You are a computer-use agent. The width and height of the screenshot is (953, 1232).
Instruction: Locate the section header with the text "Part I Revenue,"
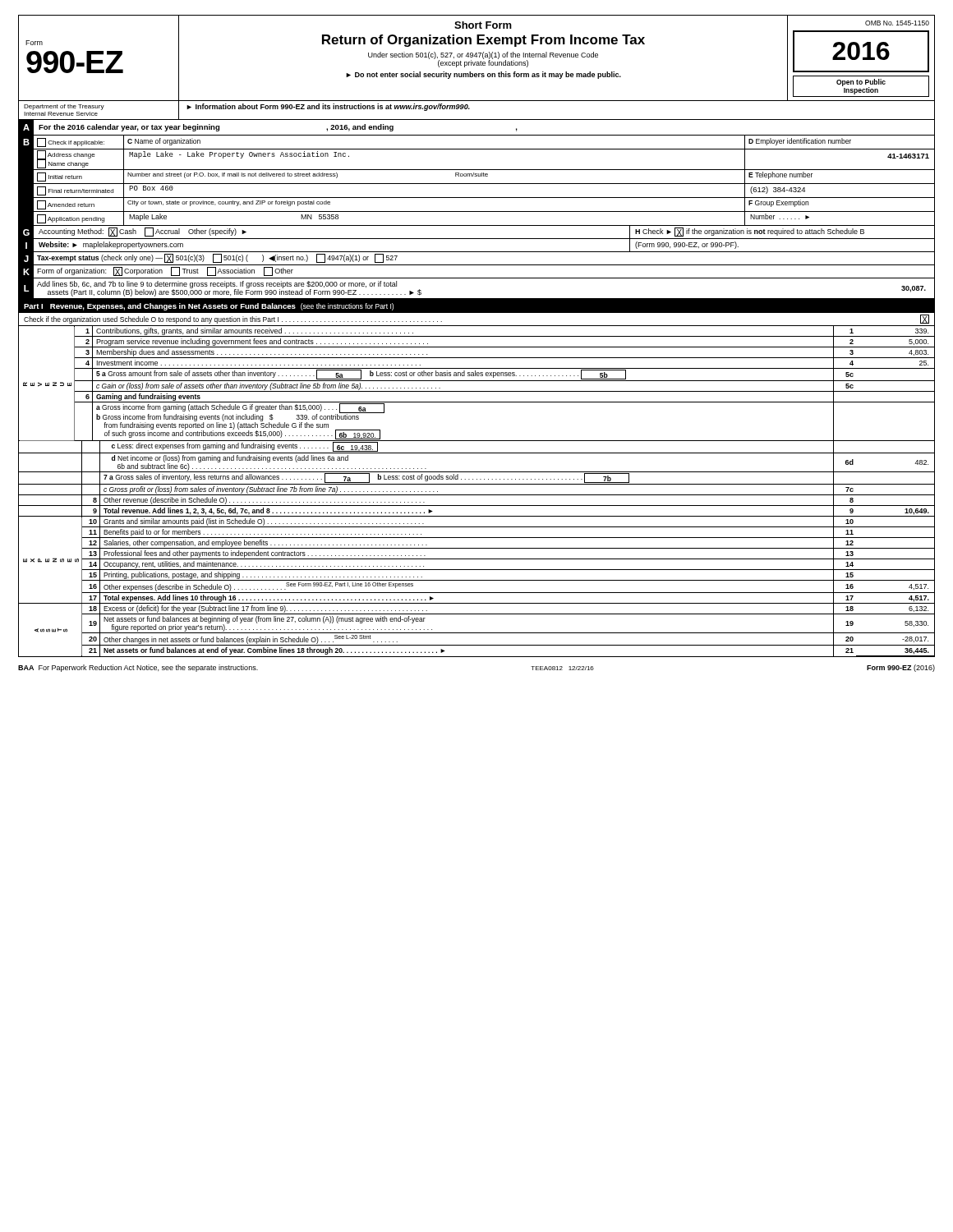[x=209, y=306]
